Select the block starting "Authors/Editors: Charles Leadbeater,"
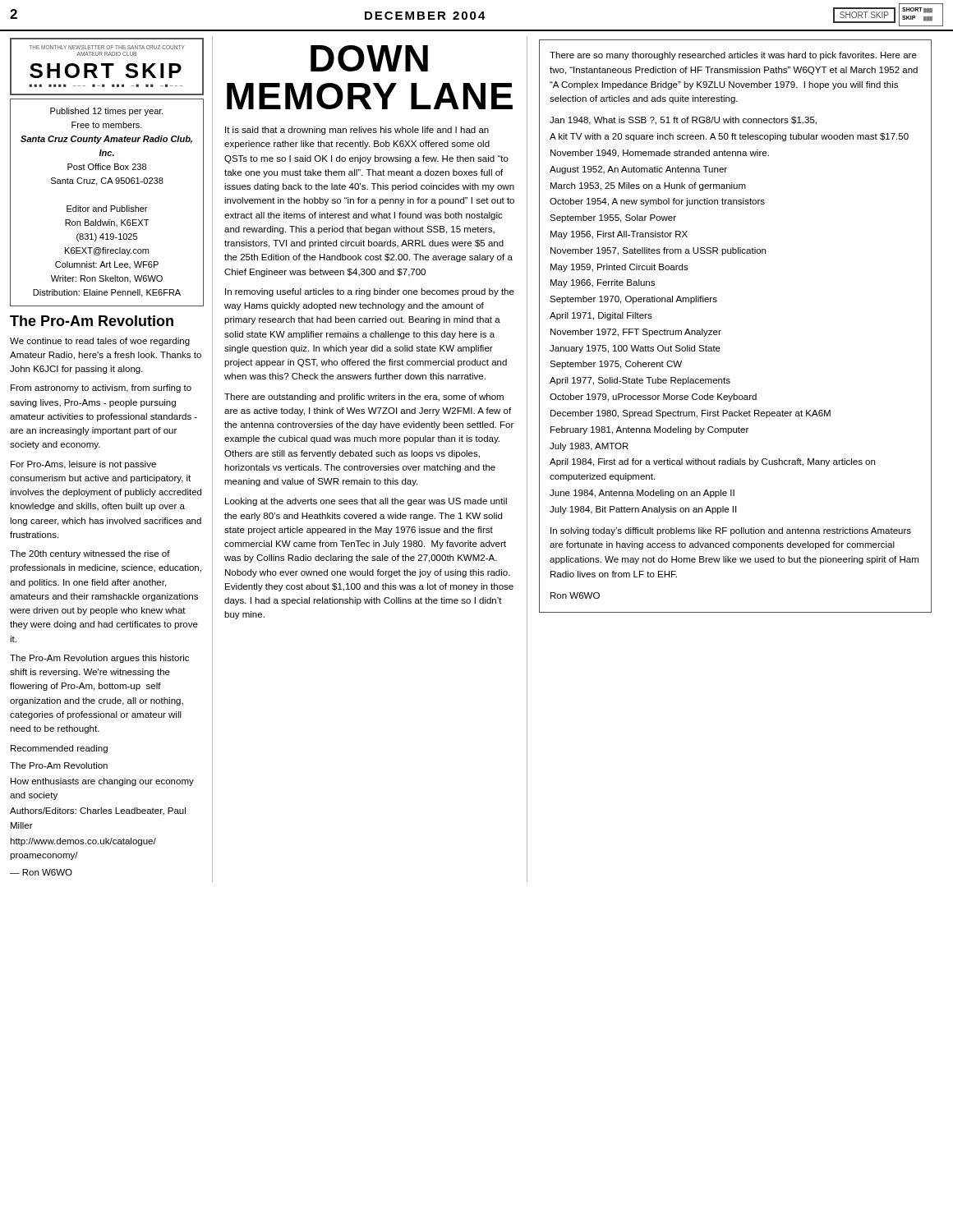 pyautogui.click(x=98, y=818)
